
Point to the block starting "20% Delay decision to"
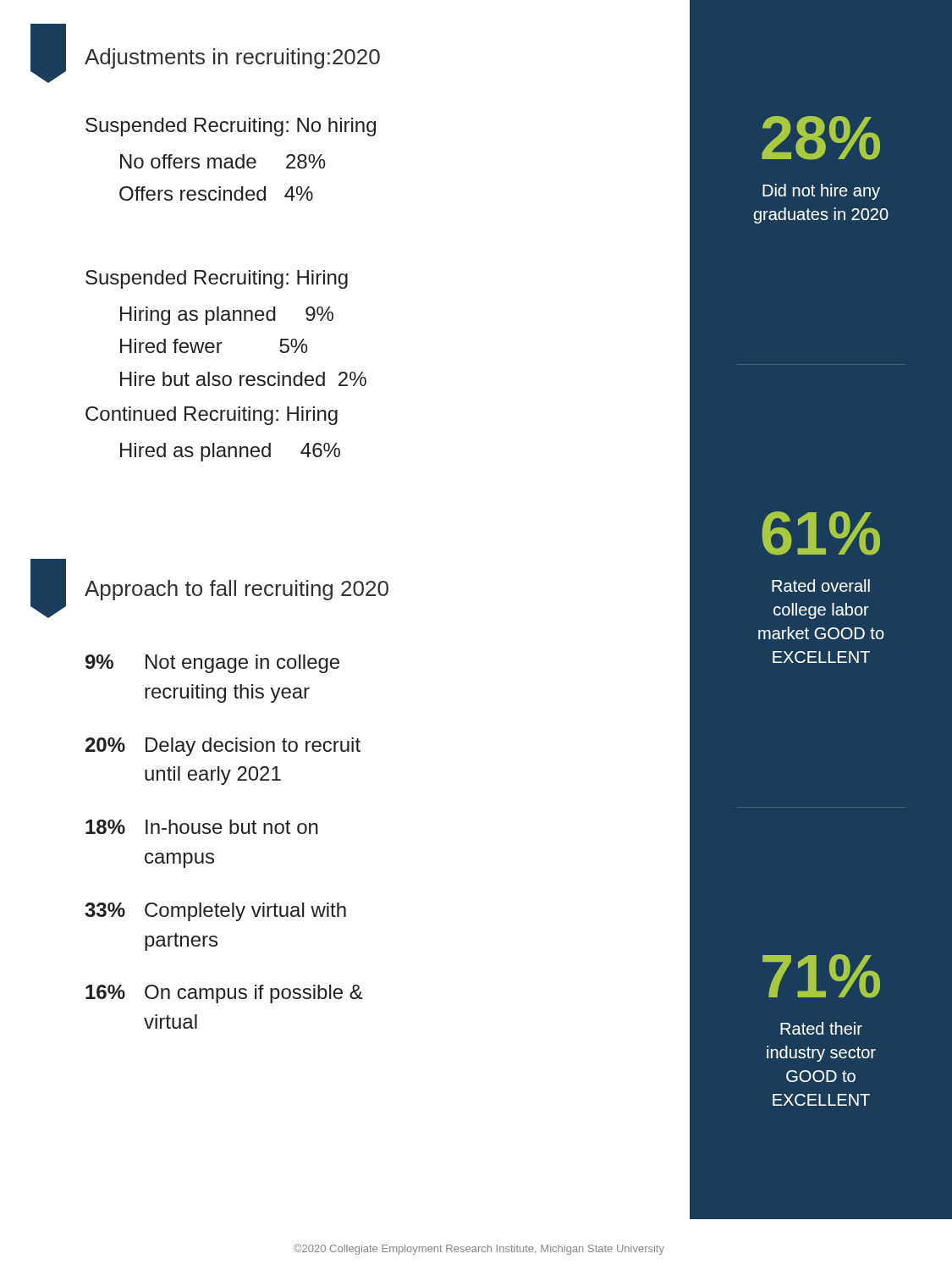(x=326, y=760)
